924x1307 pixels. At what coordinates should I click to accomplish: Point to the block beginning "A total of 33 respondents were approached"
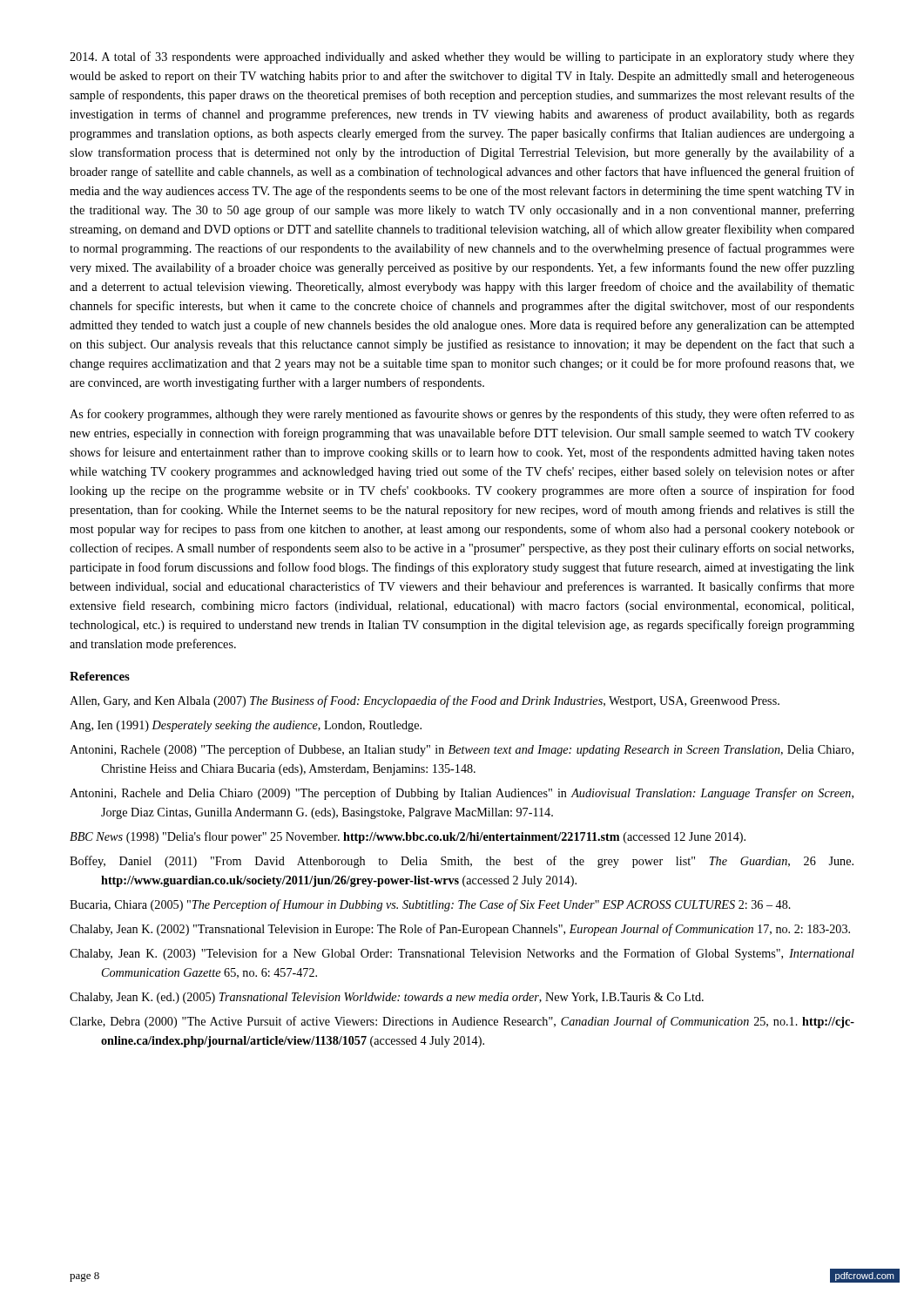pyautogui.click(x=462, y=220)
